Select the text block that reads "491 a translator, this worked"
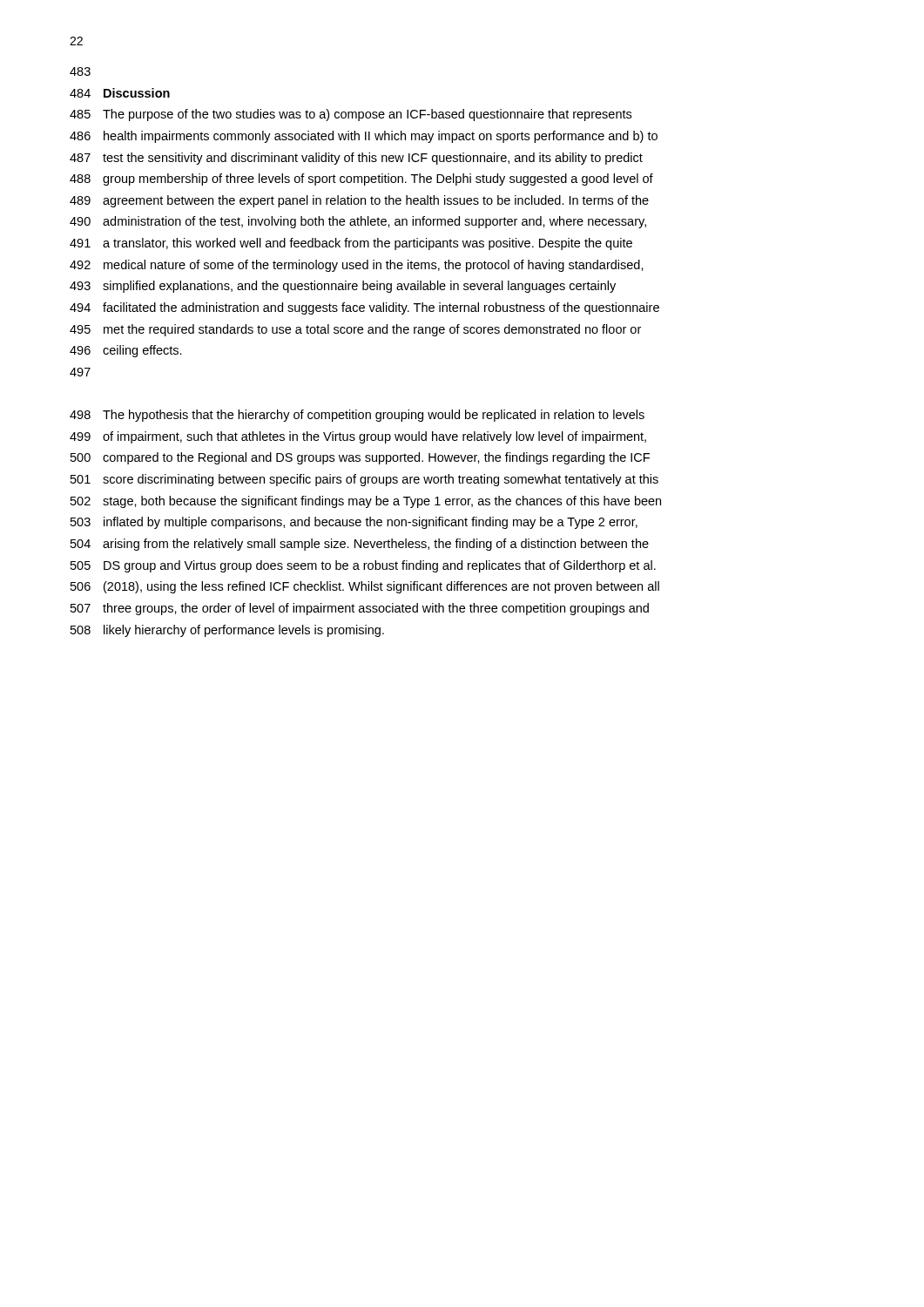Screen dimensions: 1307x924 tap(457, 243)
